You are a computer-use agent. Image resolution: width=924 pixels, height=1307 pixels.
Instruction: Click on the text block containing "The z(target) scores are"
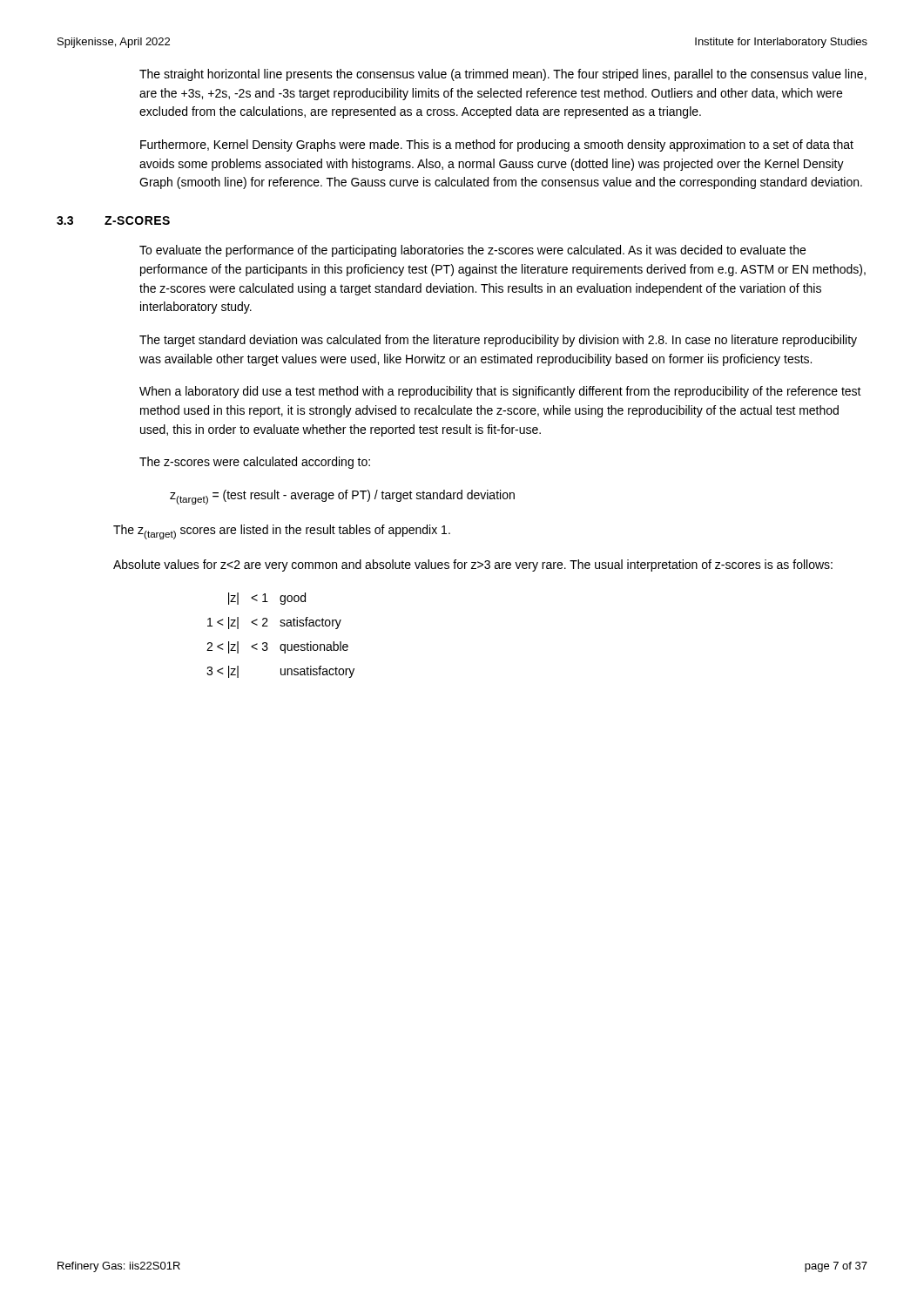pyautogui.click(x=282, y=531)
